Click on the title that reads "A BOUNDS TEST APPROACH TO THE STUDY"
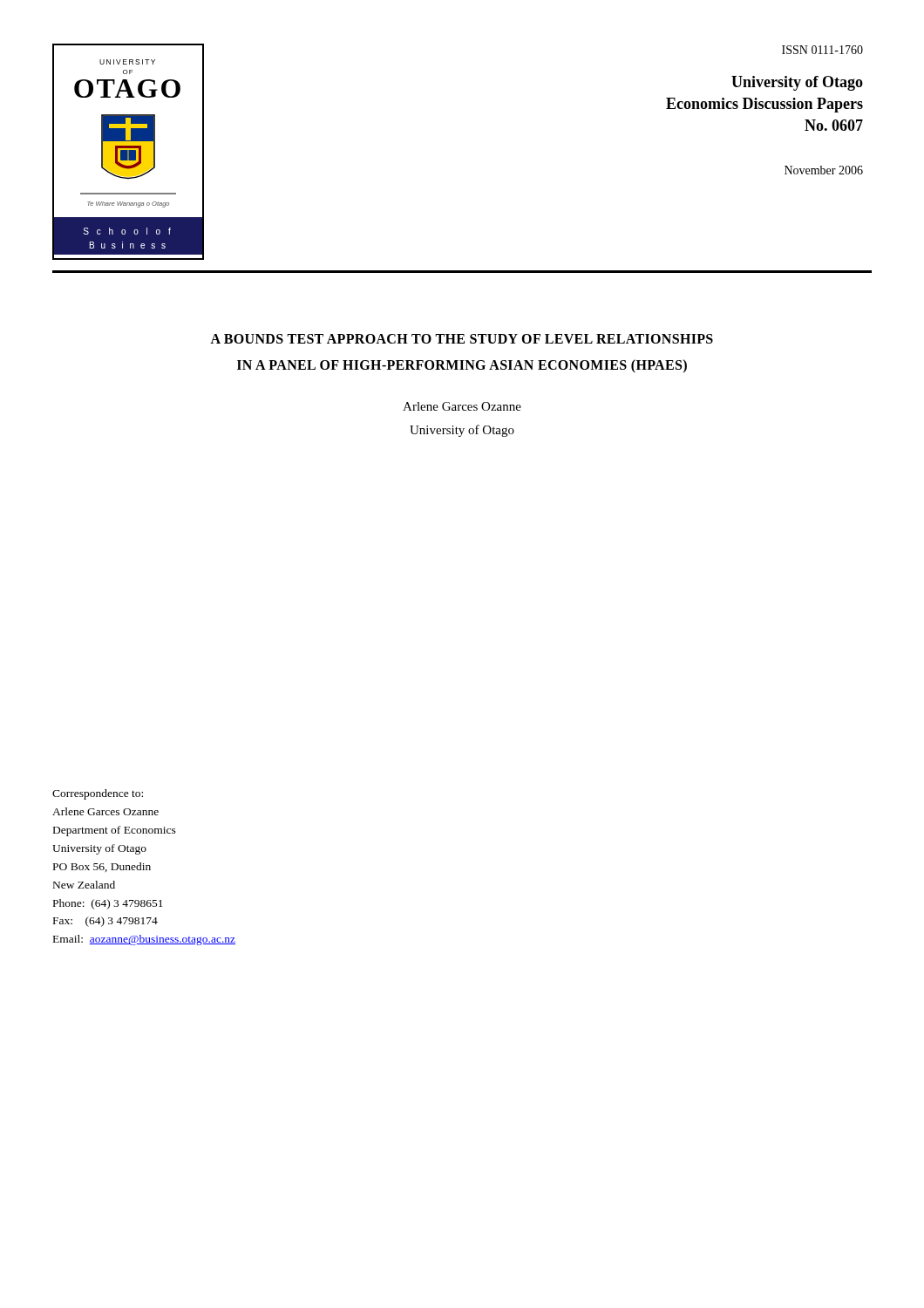The width and height of the screenshot is (924, 1308). 462,339
